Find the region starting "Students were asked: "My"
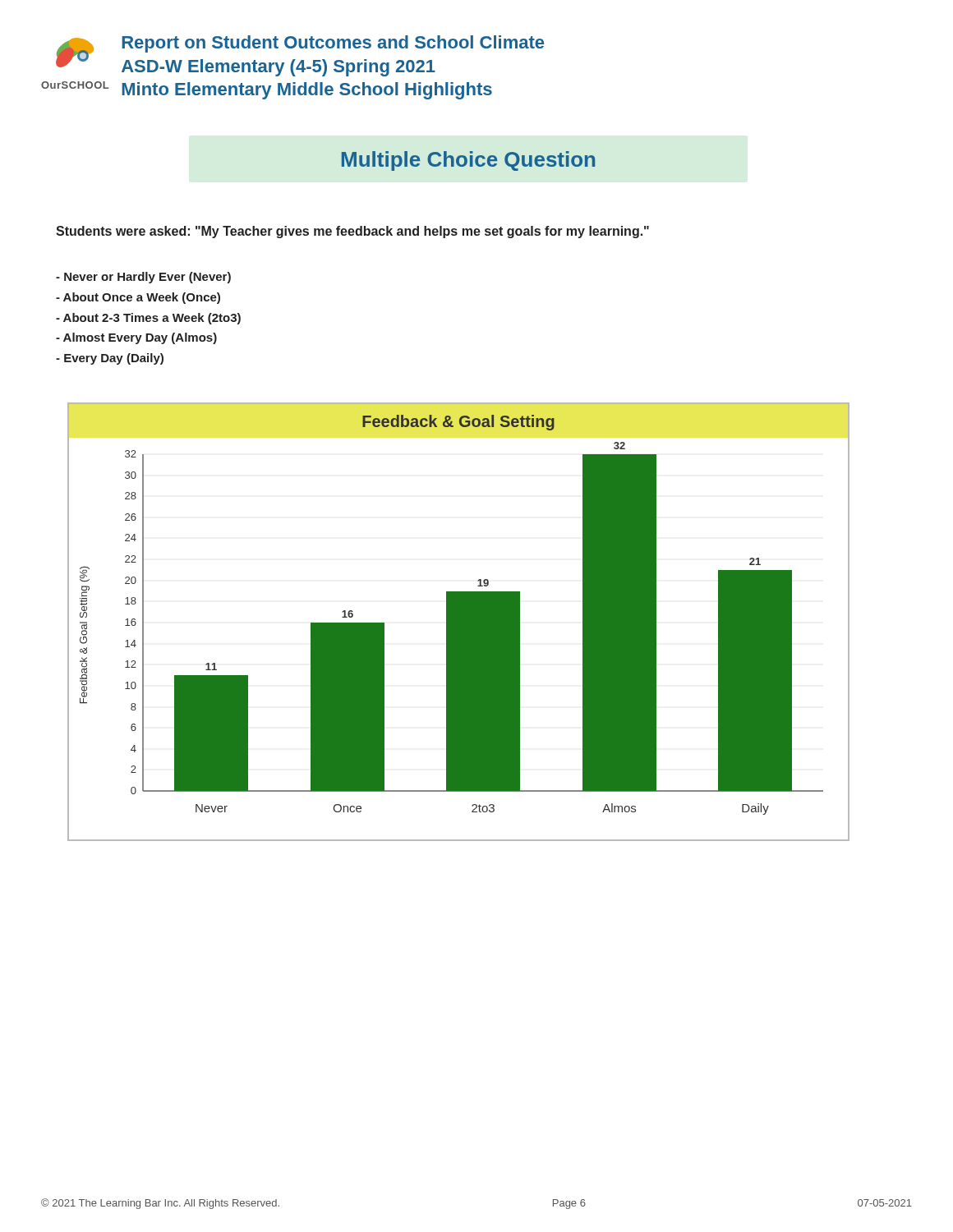Image resolution: width=953 pixels, height=1232 pixels. click(x=353, y=231)
